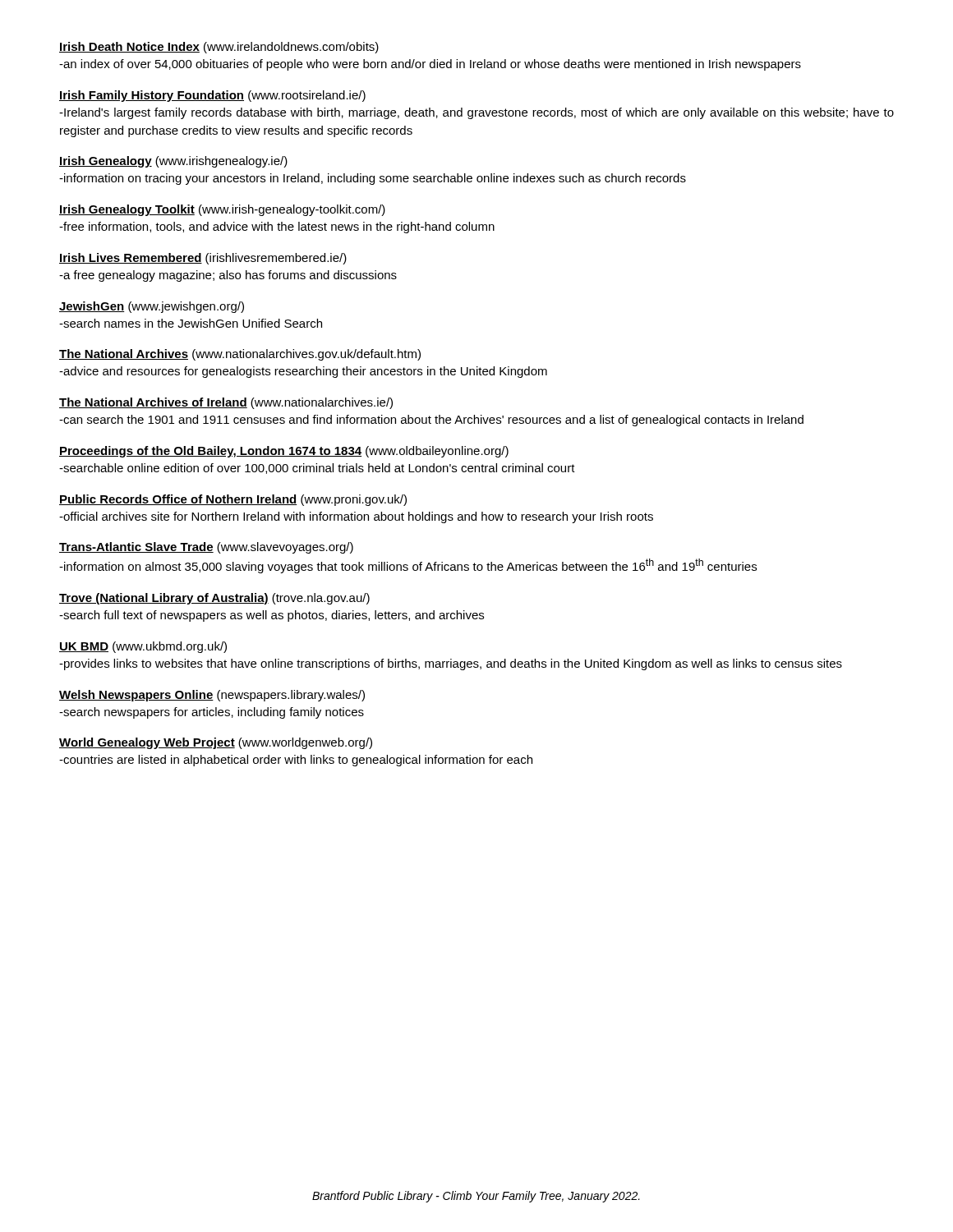This screenshot has width=953, height=1232.
Task: Navigate to the element starting "Irish Genealogy (www.irishgenealogy.ie/) -information on tracing your"
Action: tap(476, 171)
